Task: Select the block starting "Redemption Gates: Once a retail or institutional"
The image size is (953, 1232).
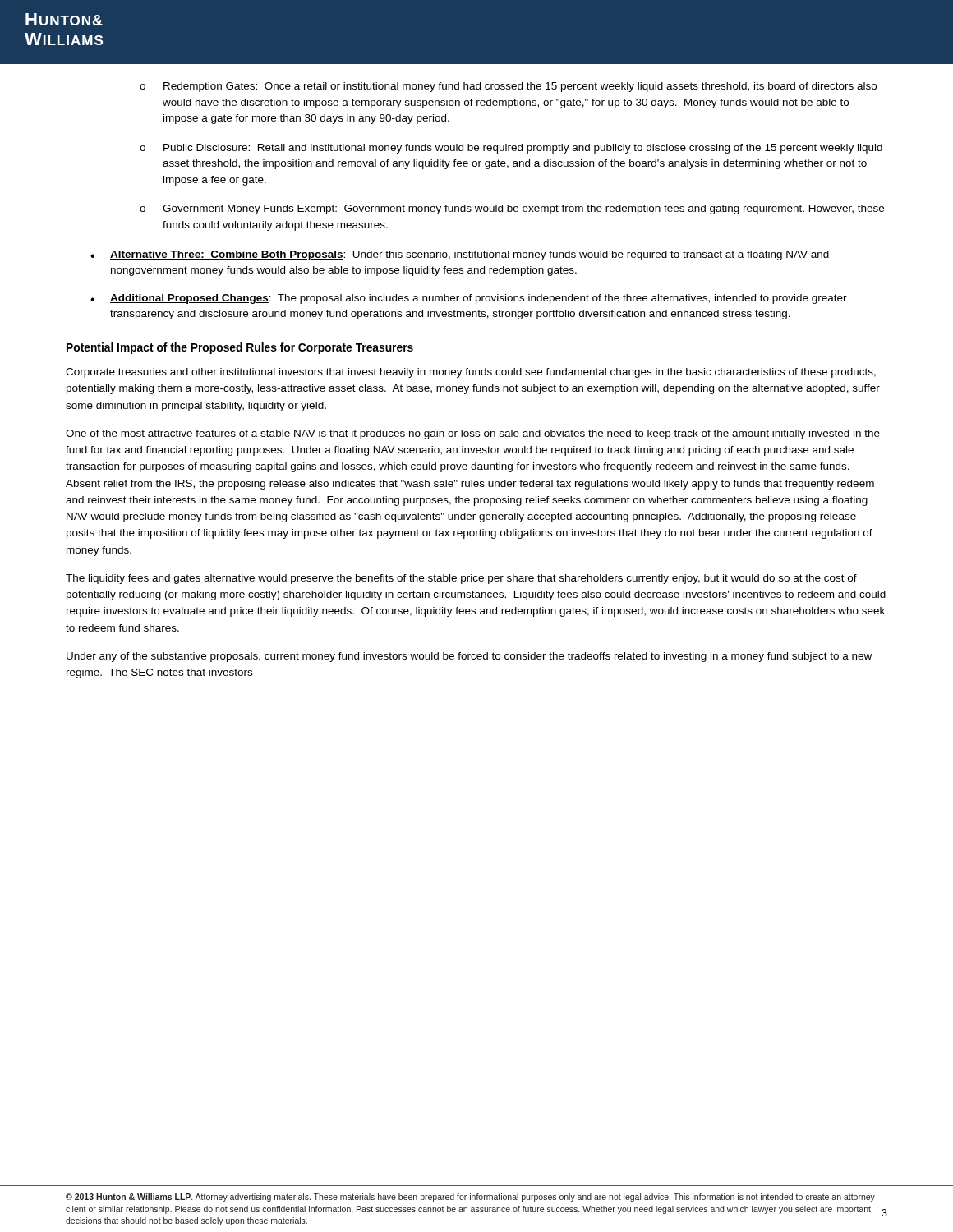Action: (x=520, y=102)
